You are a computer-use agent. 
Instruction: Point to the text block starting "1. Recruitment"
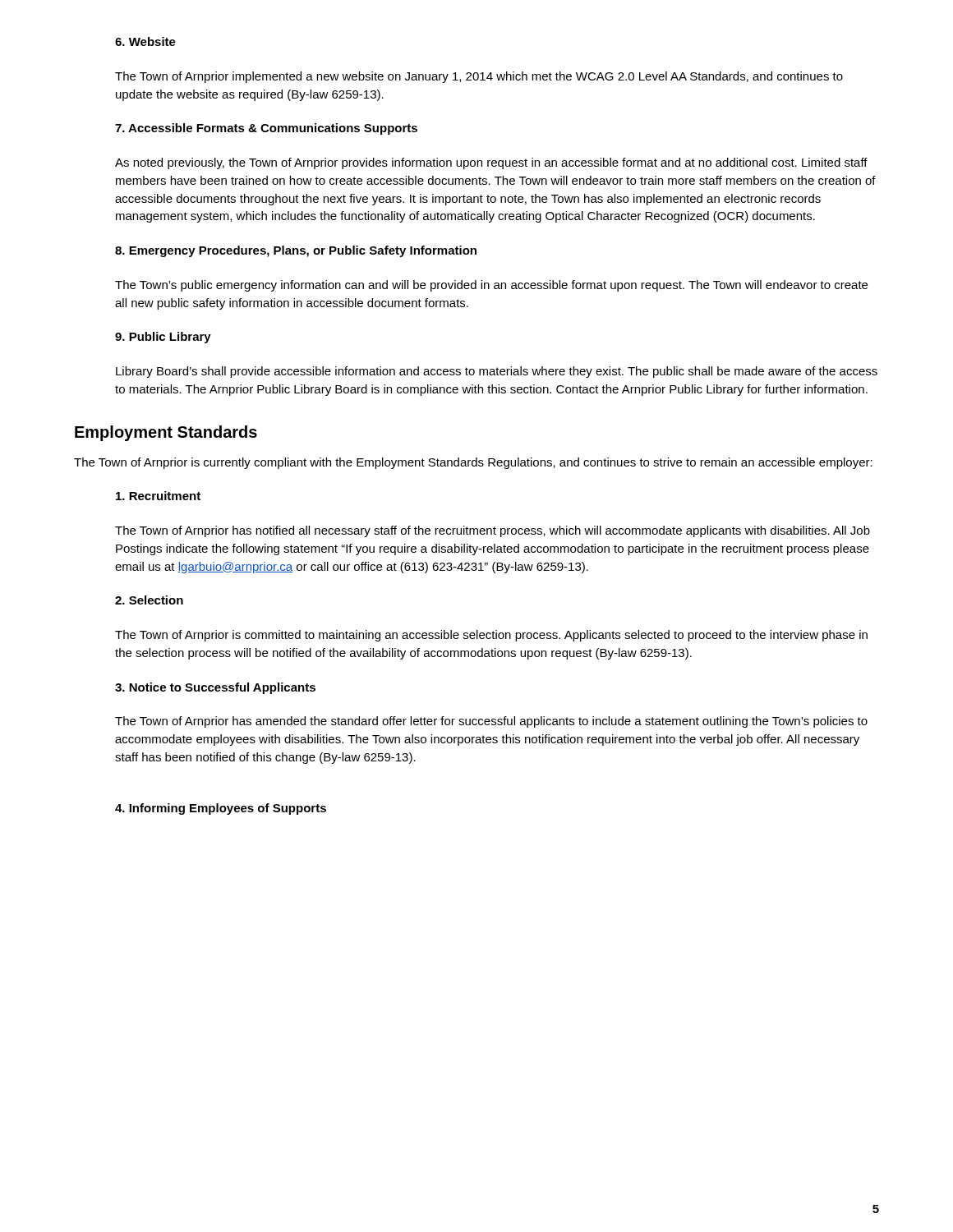[158, 496]
